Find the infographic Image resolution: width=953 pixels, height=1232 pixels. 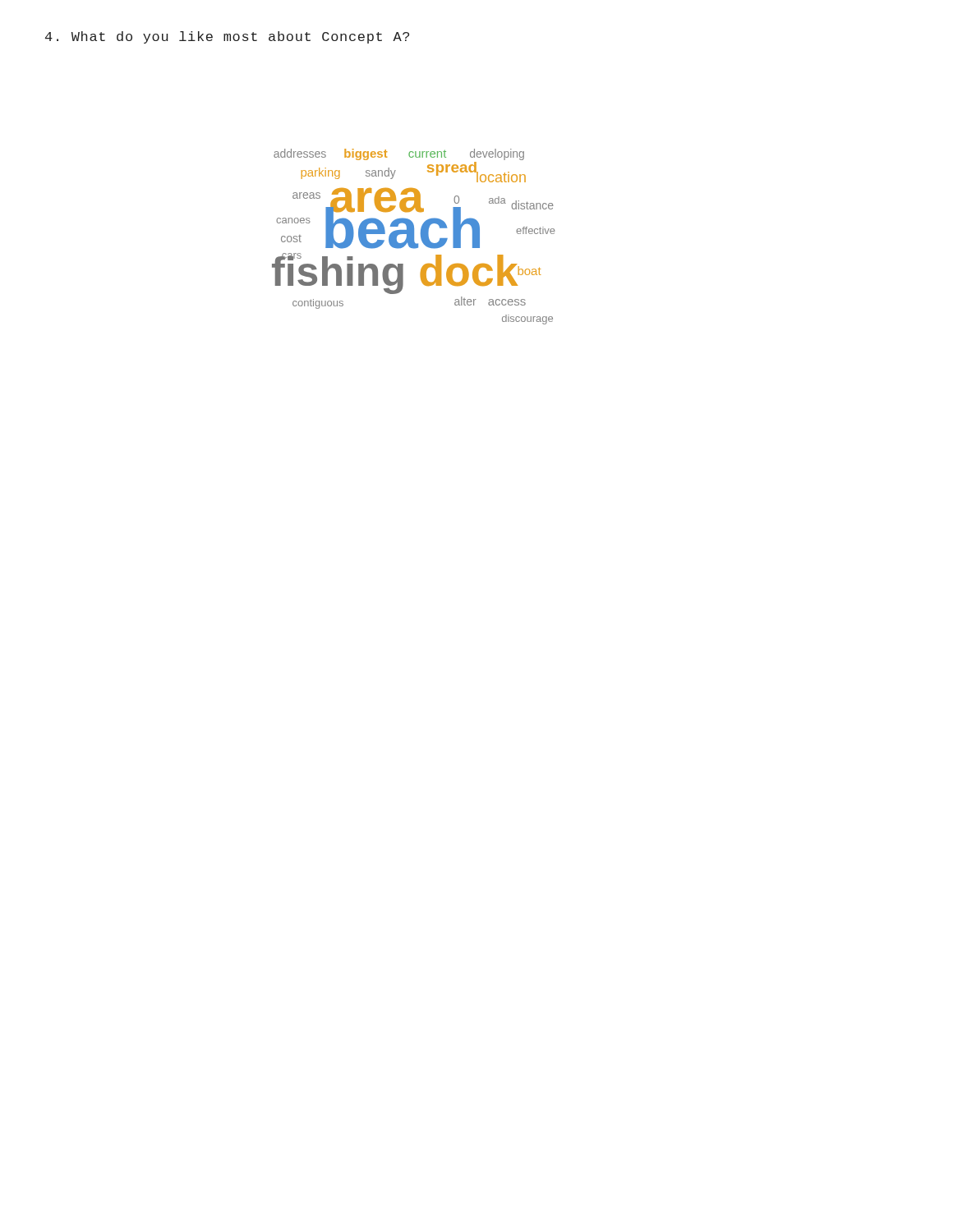427,214
